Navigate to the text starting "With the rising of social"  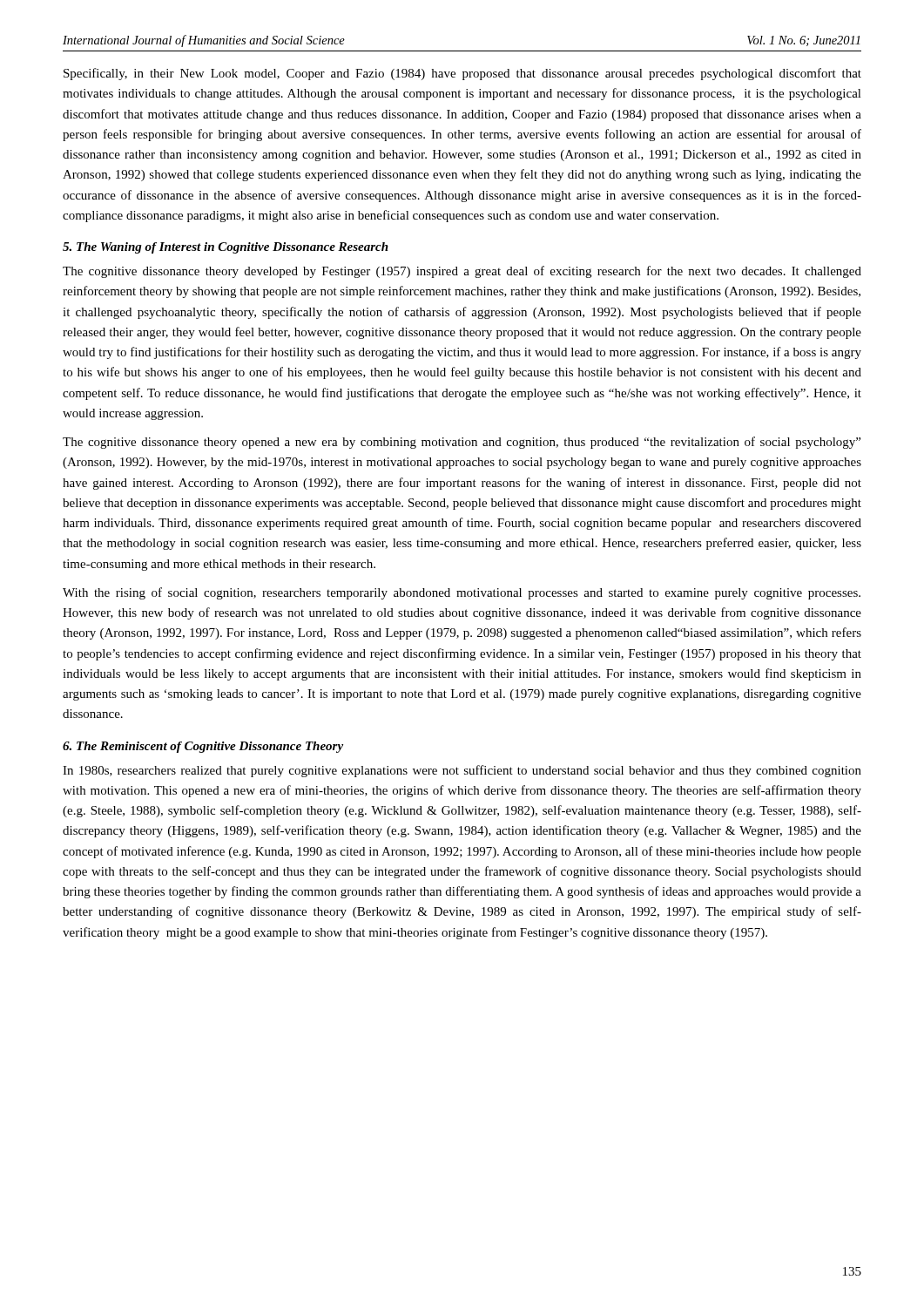(462, 653)
